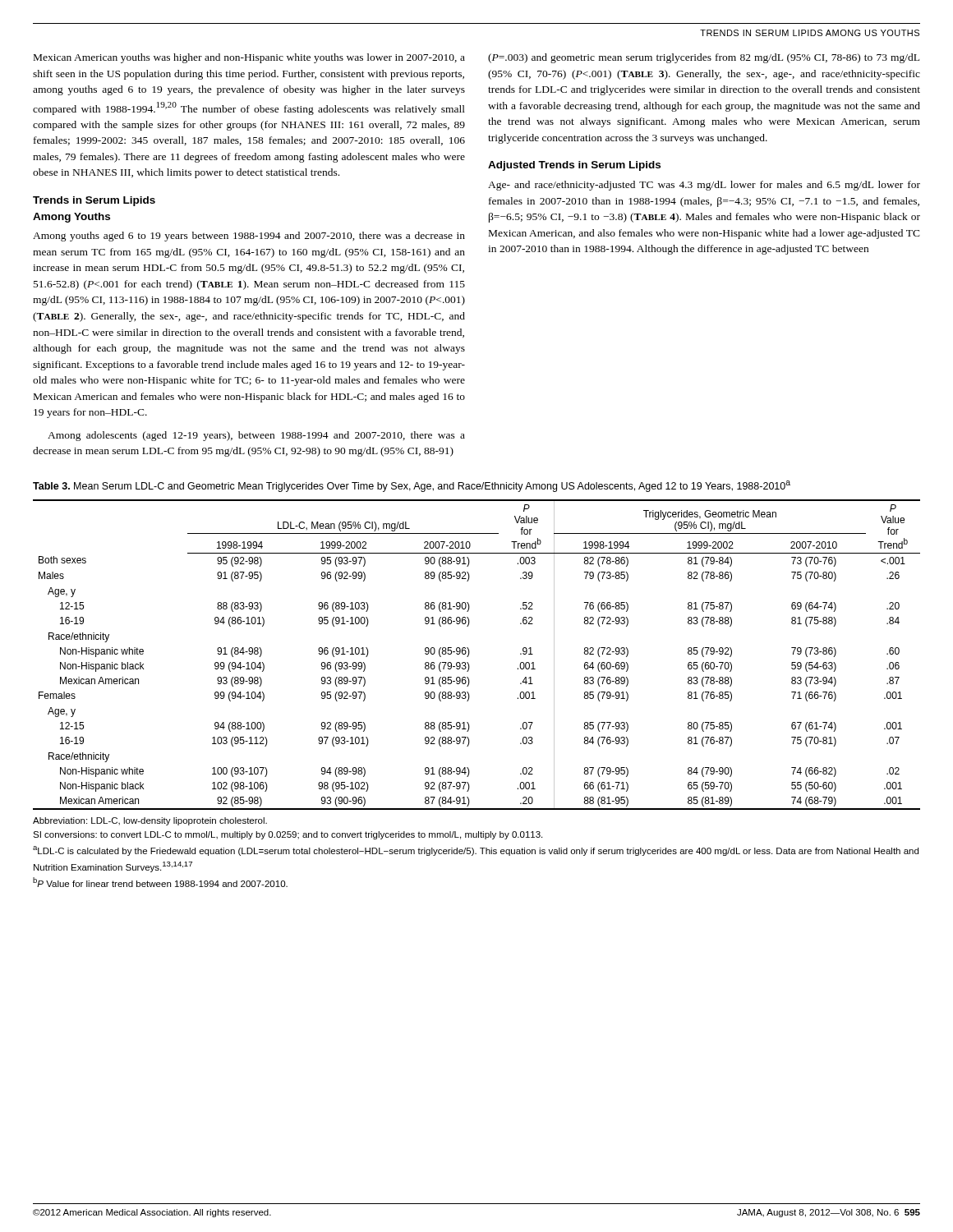Select the region starting "Mexican American youths"

(x=249, y=115)
